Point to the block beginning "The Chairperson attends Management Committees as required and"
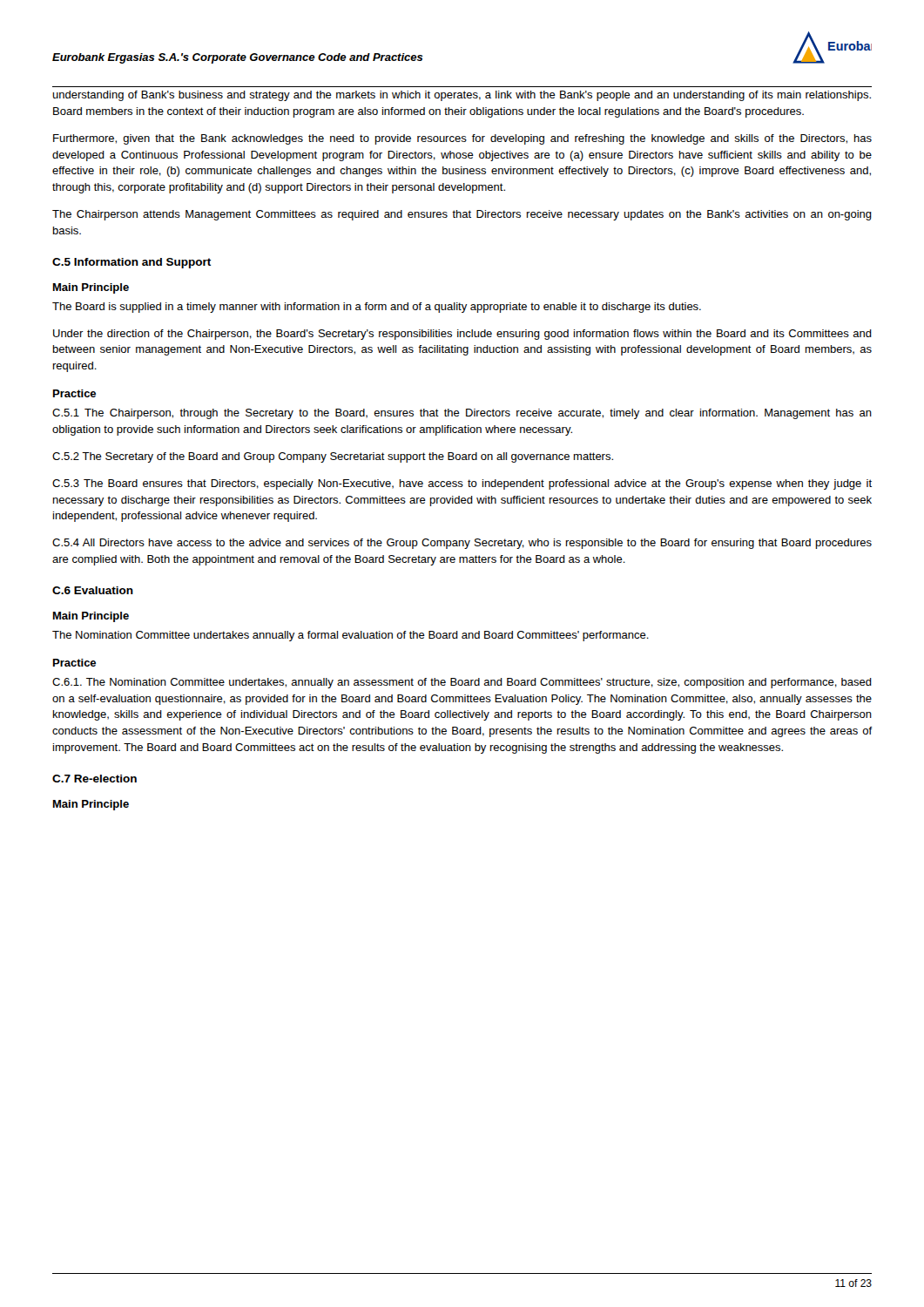Screen dimensions: 1307x924 point(462,222)
